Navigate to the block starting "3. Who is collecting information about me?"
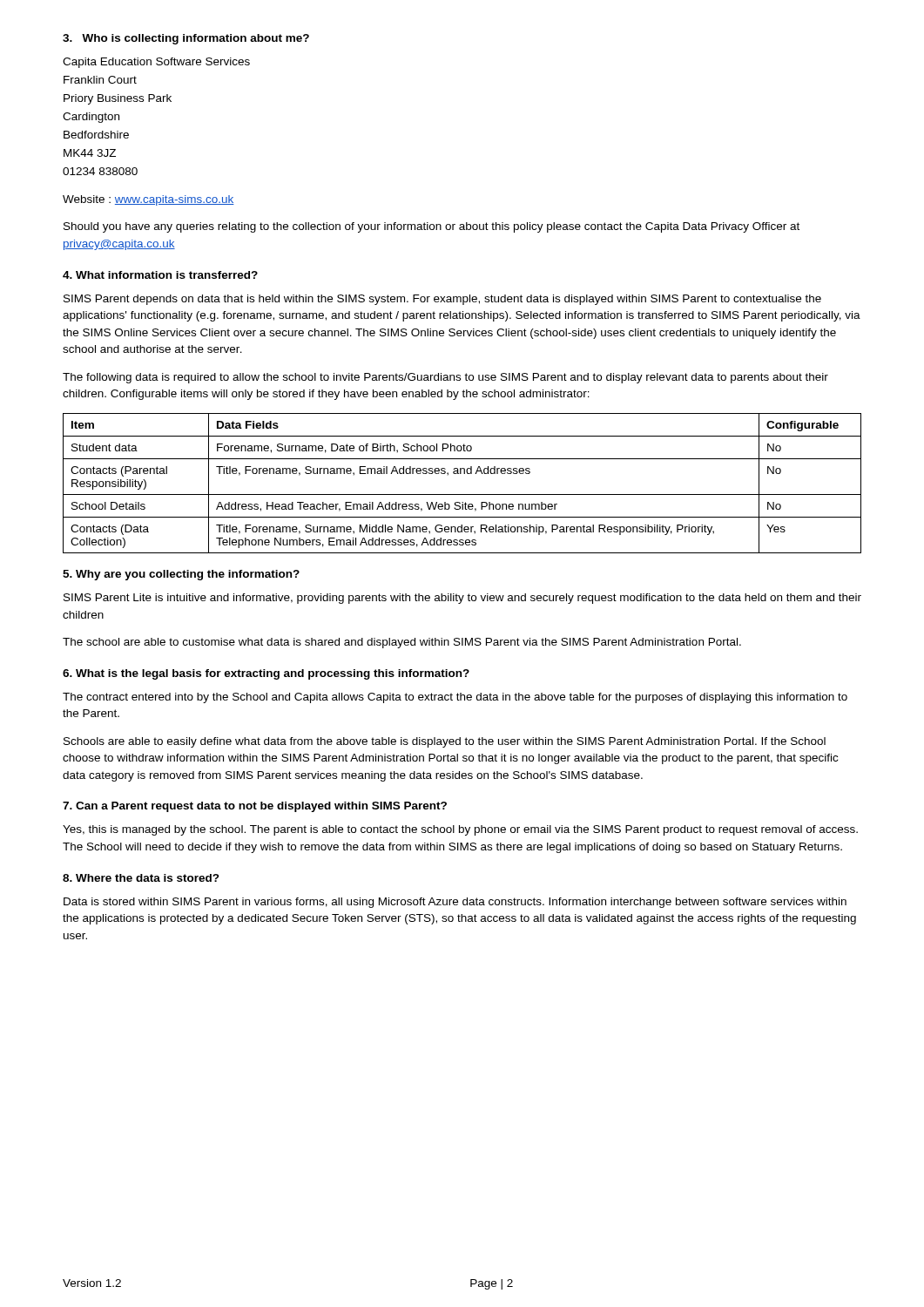This screenshot has height=1307, width=924. click(x=186, y=38)
